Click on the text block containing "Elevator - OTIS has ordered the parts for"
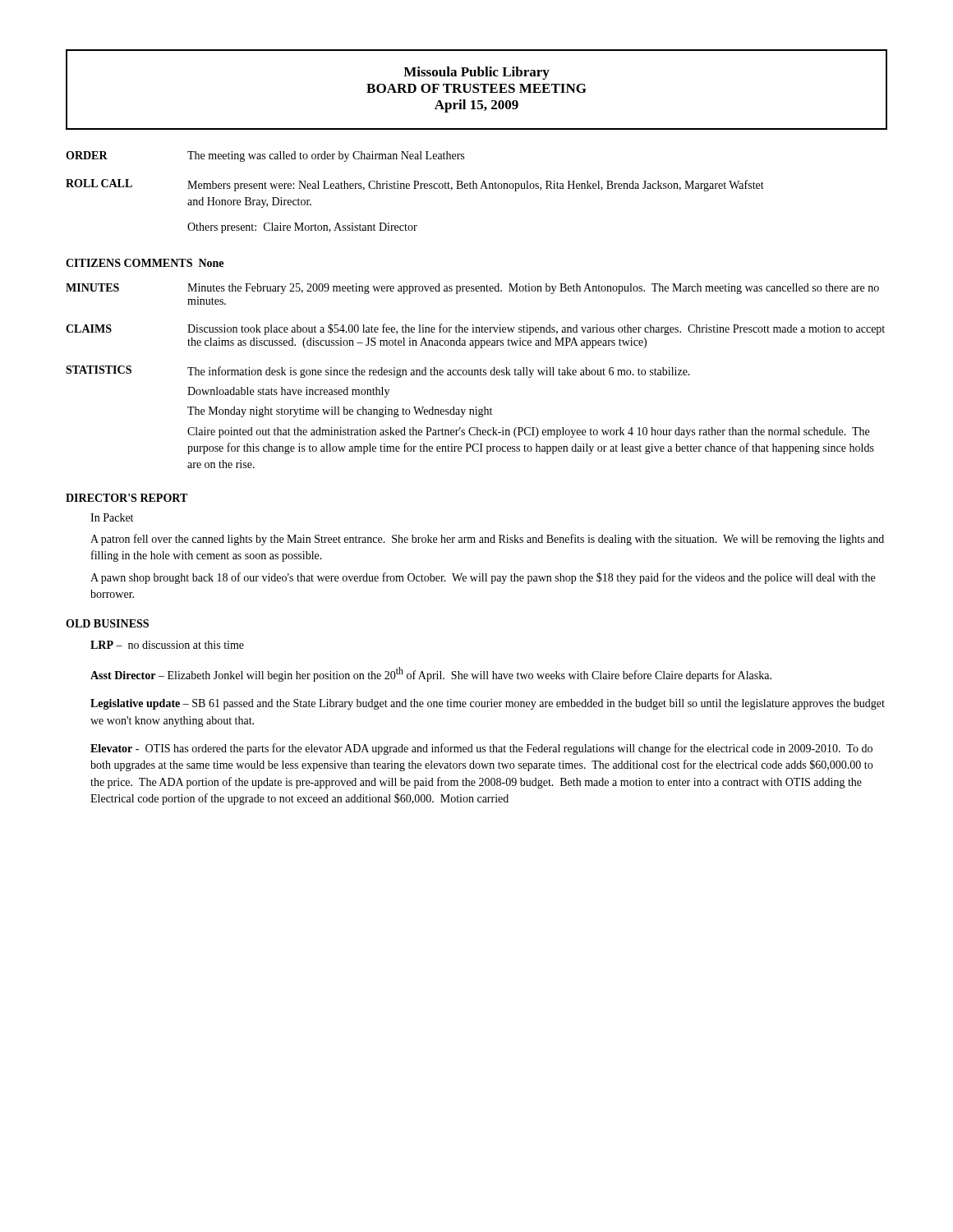This screenshot has height=1232, width=953. pos(489,774)
